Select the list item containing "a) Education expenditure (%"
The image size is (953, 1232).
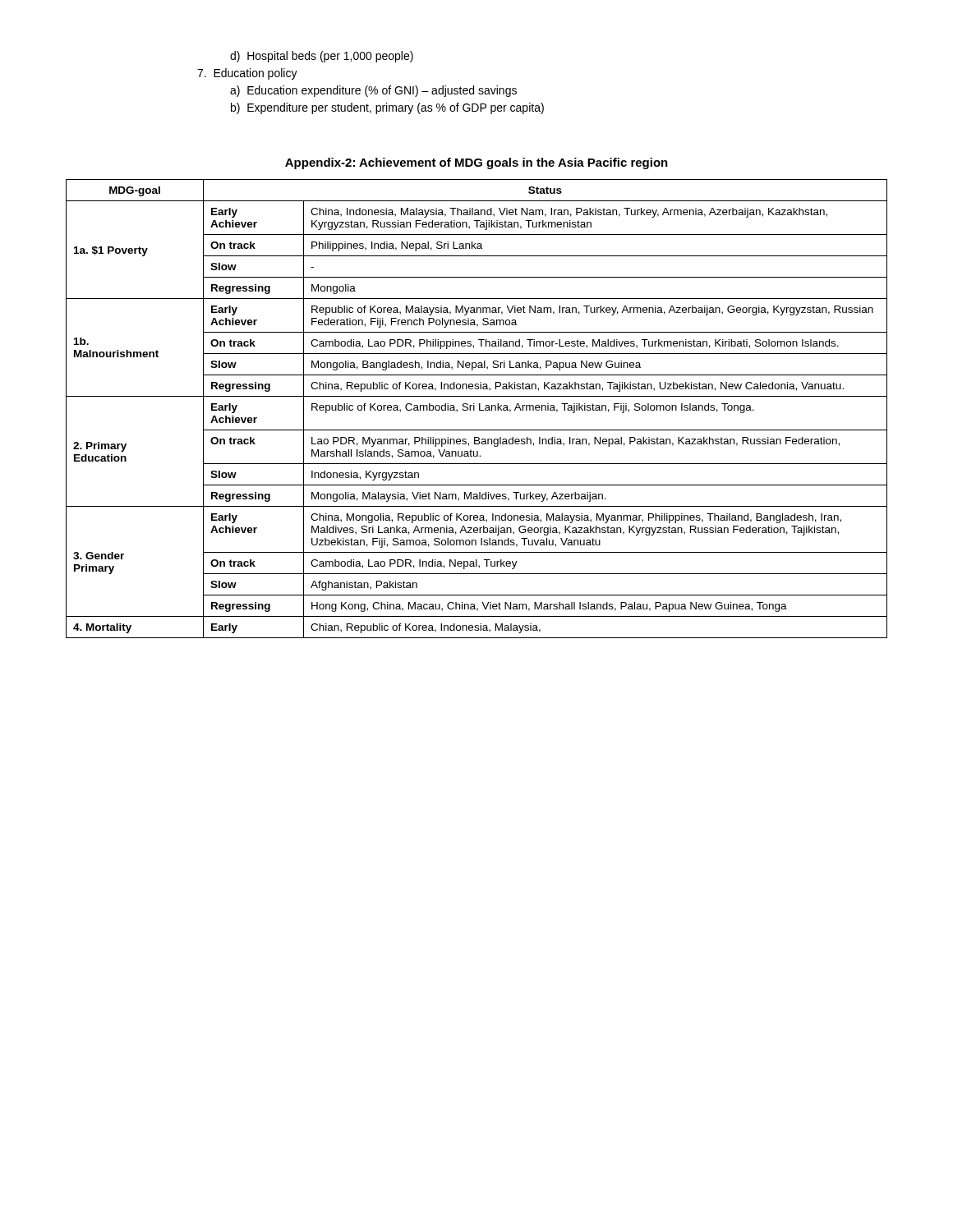point(374,90)
